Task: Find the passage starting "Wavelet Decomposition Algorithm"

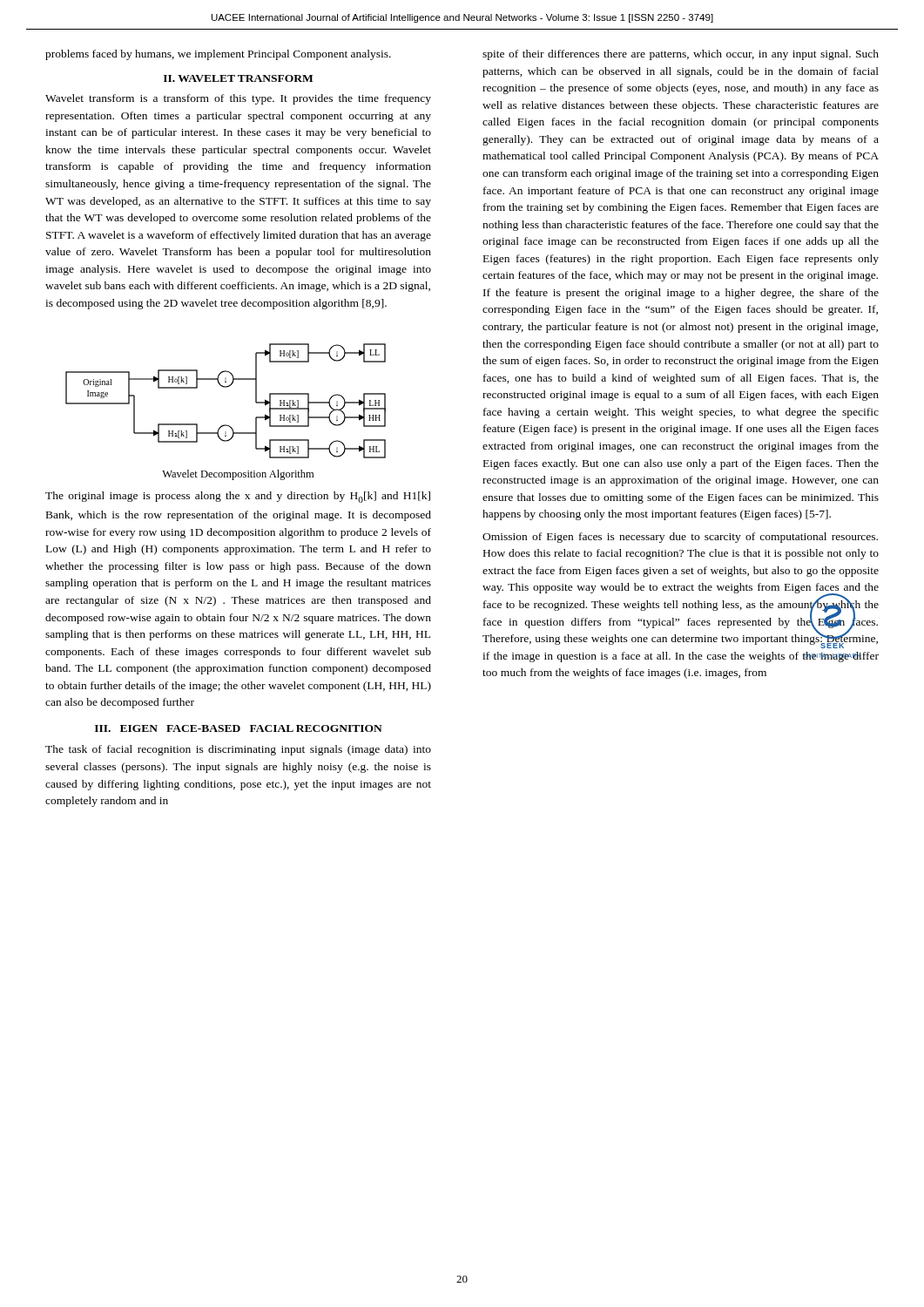Action: coord(238,474)
